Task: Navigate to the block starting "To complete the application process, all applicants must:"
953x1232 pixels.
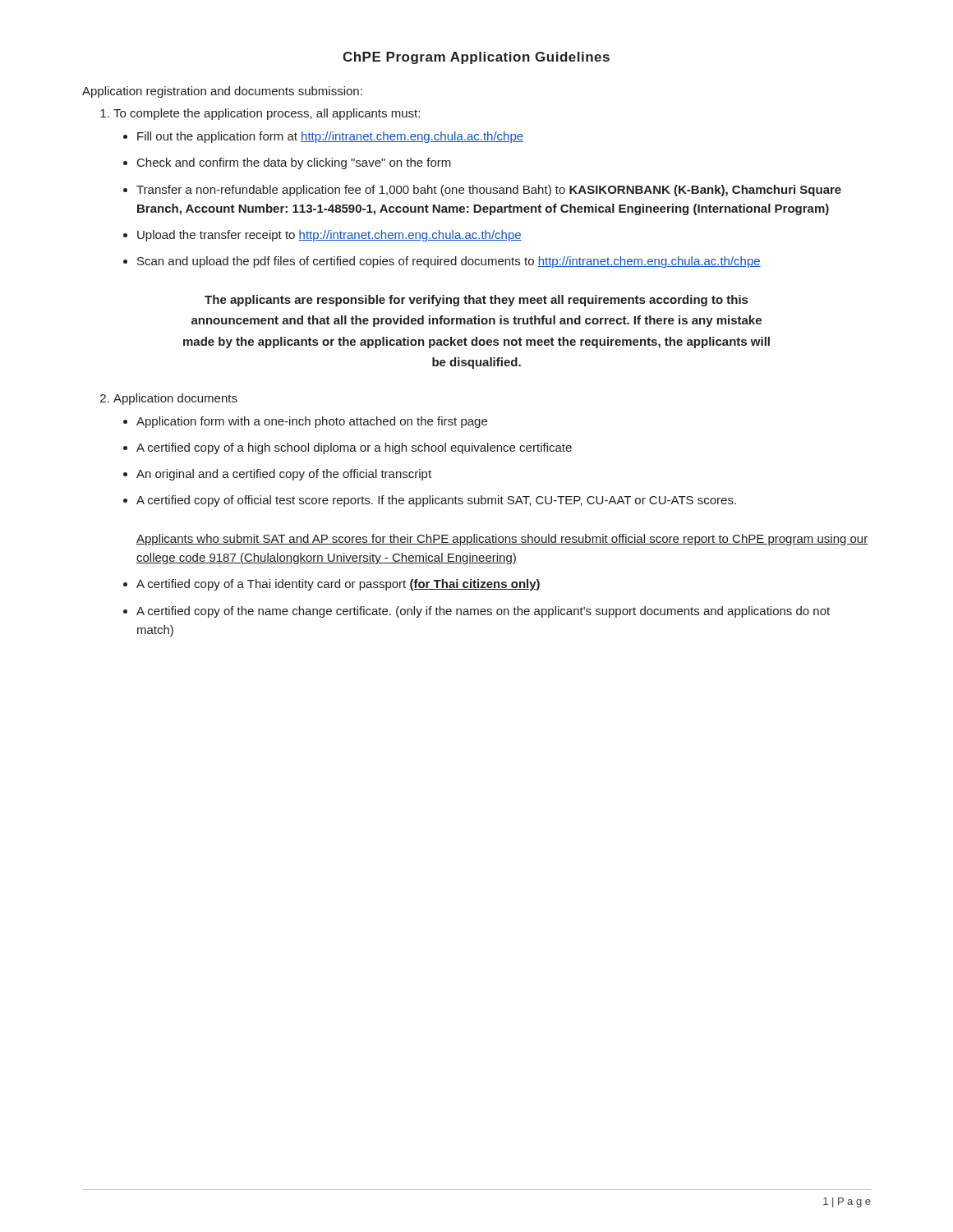Action: tap(492, 188)
